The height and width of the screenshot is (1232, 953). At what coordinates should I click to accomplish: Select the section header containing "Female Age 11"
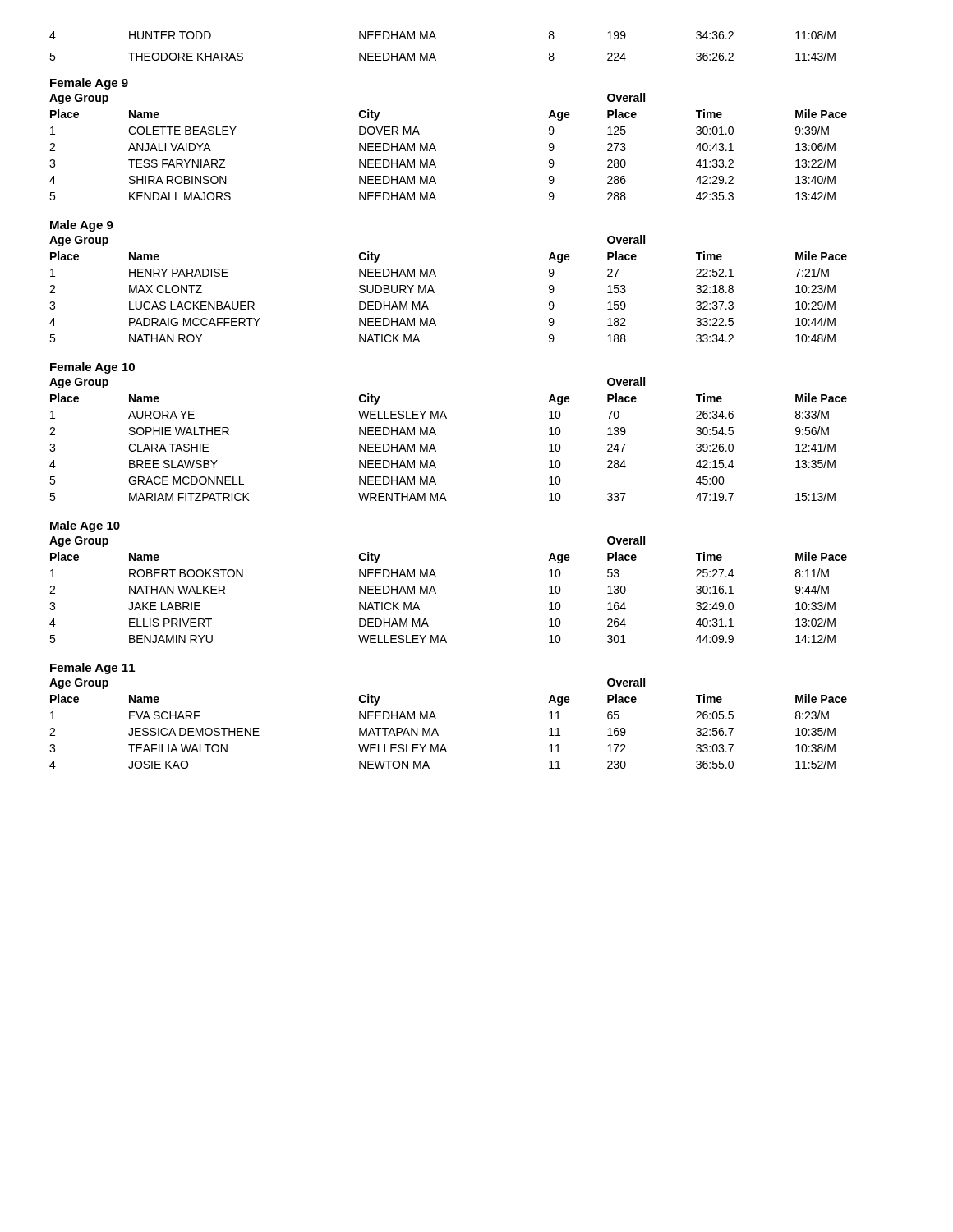tap(92, 667)
